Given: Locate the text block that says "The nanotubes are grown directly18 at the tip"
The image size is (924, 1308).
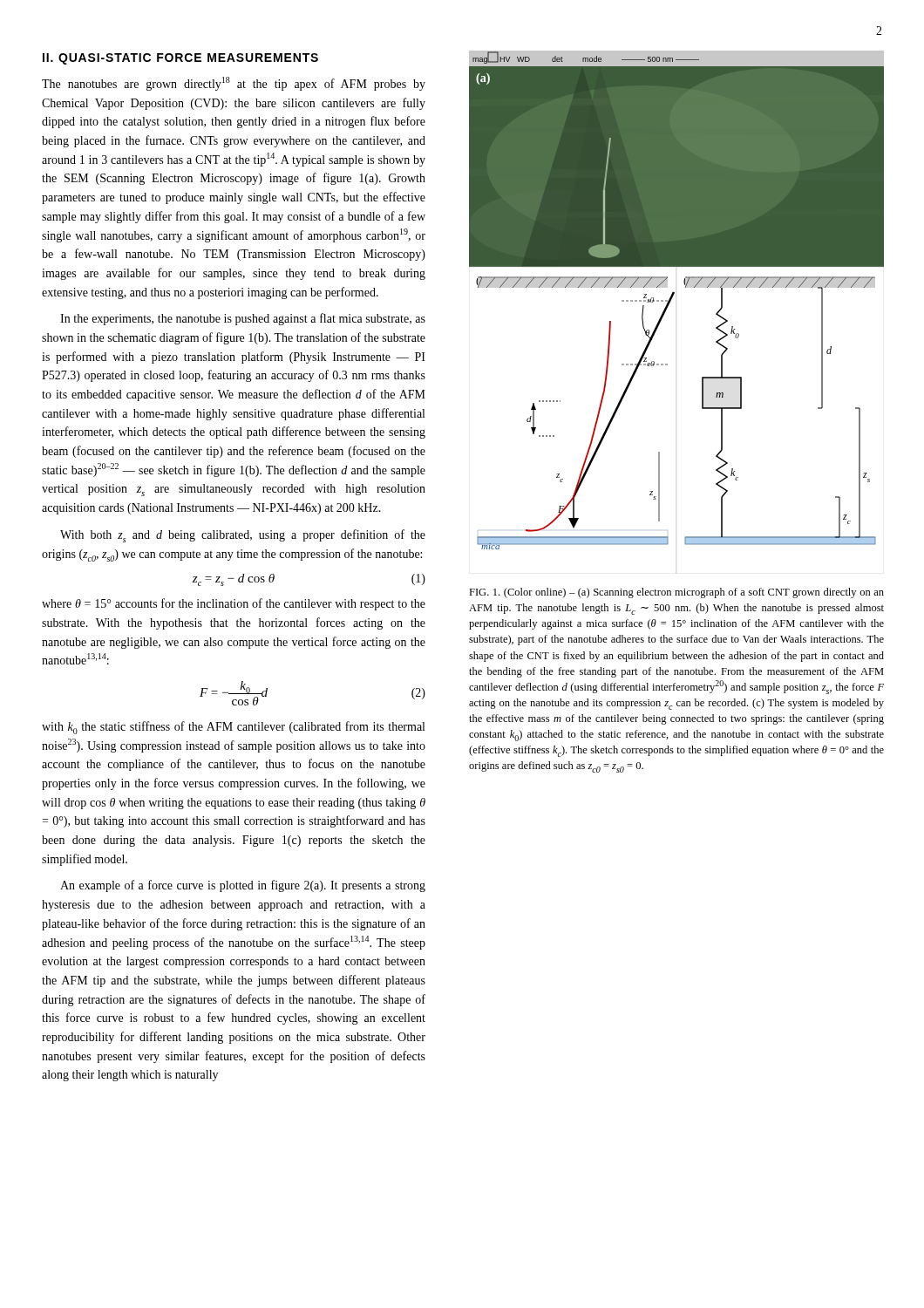Looking at the screenshot, I should click(x=234, y=319).
